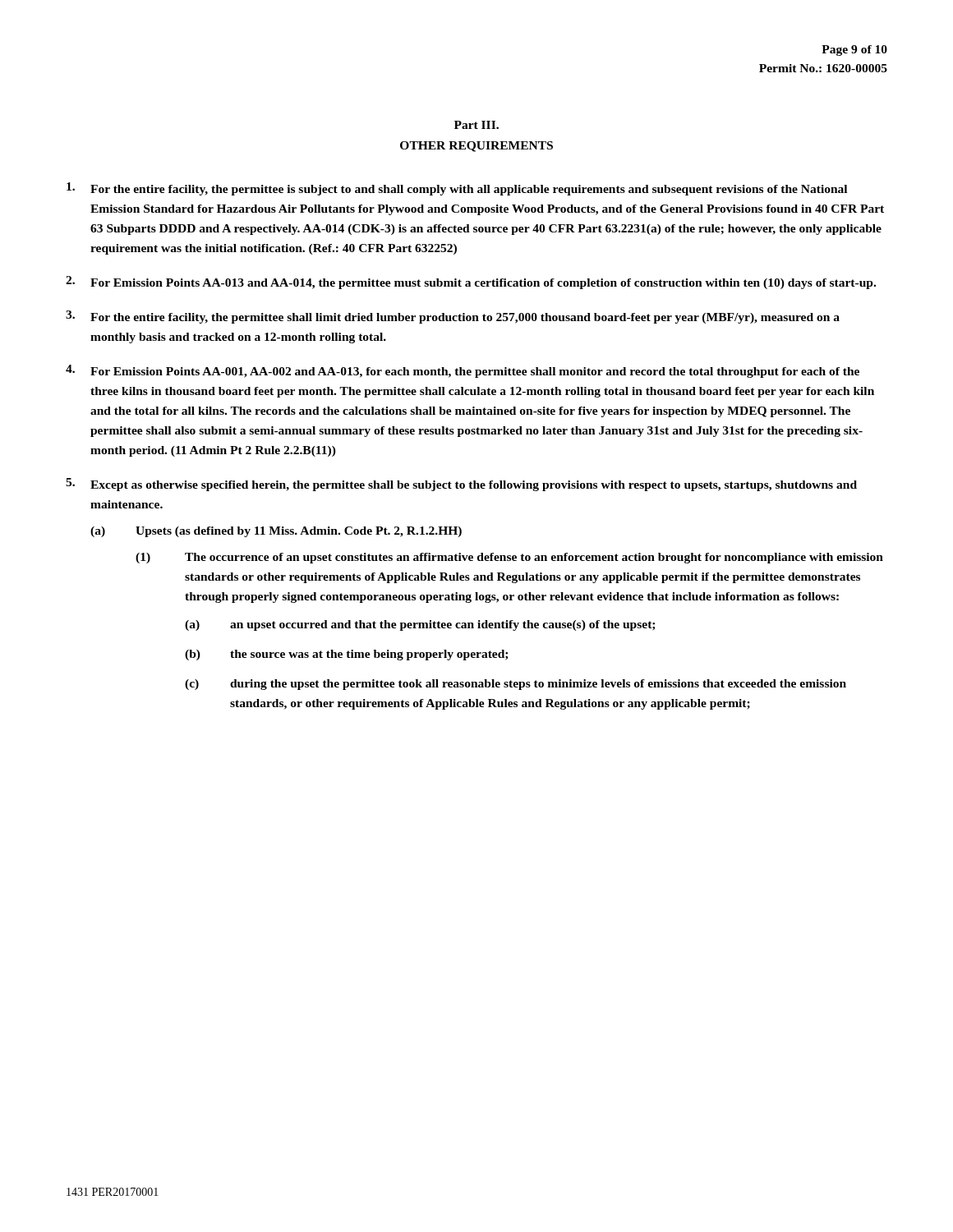Select the block starting "For the entire facility, the permittee"

pos(476,218)
